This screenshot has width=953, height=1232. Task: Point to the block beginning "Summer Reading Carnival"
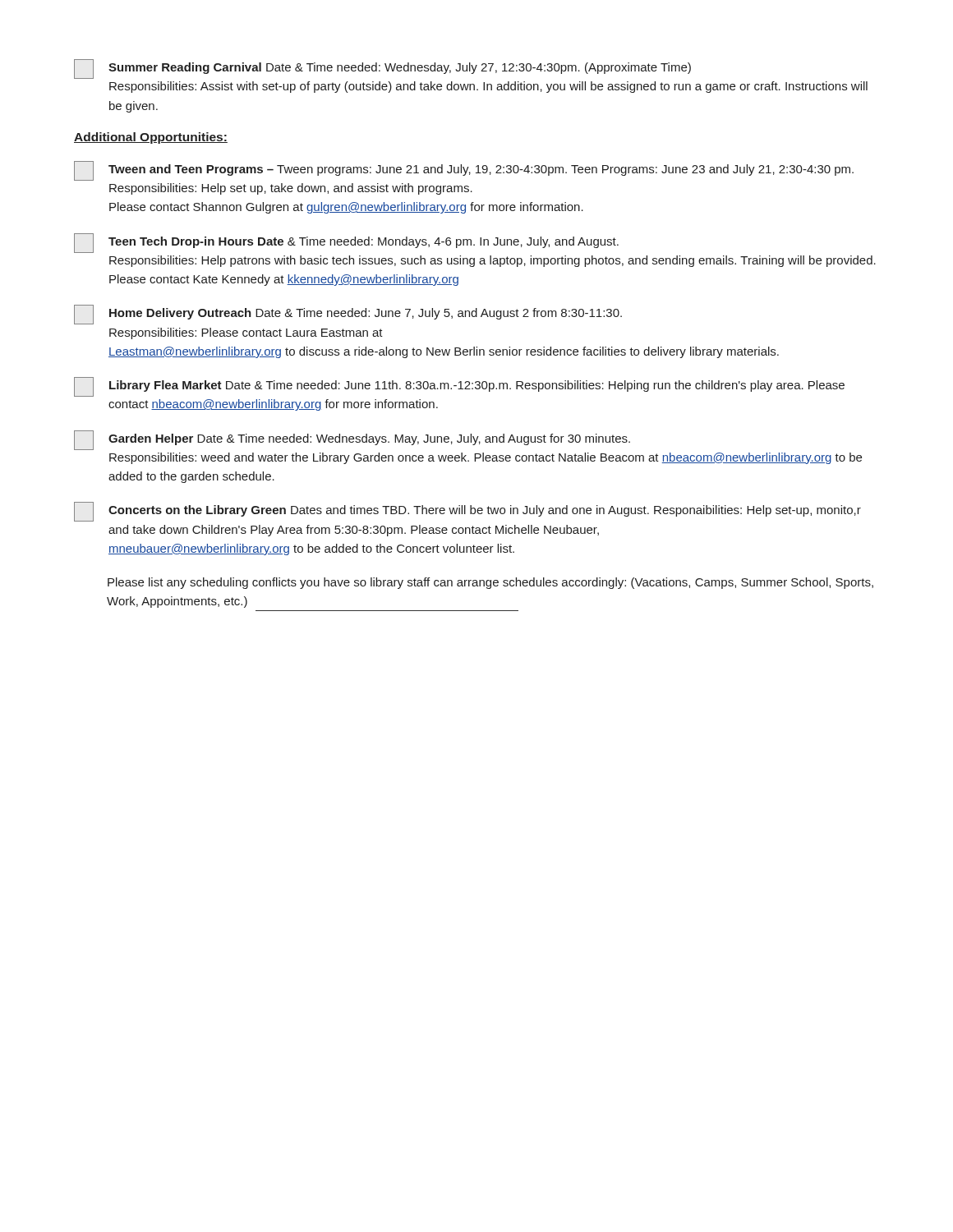pos(476,86)
